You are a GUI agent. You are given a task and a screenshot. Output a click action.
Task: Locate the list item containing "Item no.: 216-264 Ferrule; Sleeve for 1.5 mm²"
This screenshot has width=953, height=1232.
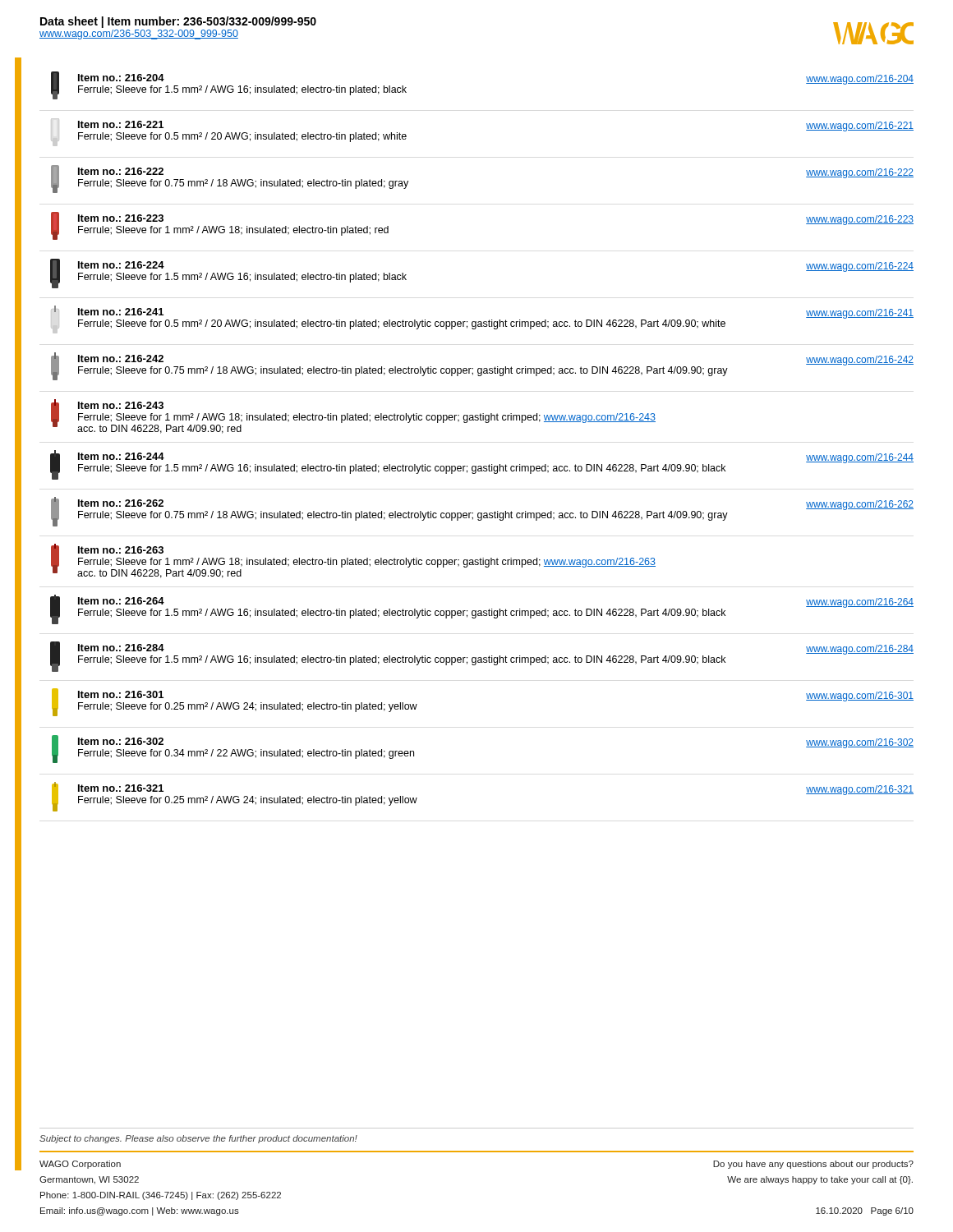476,610
